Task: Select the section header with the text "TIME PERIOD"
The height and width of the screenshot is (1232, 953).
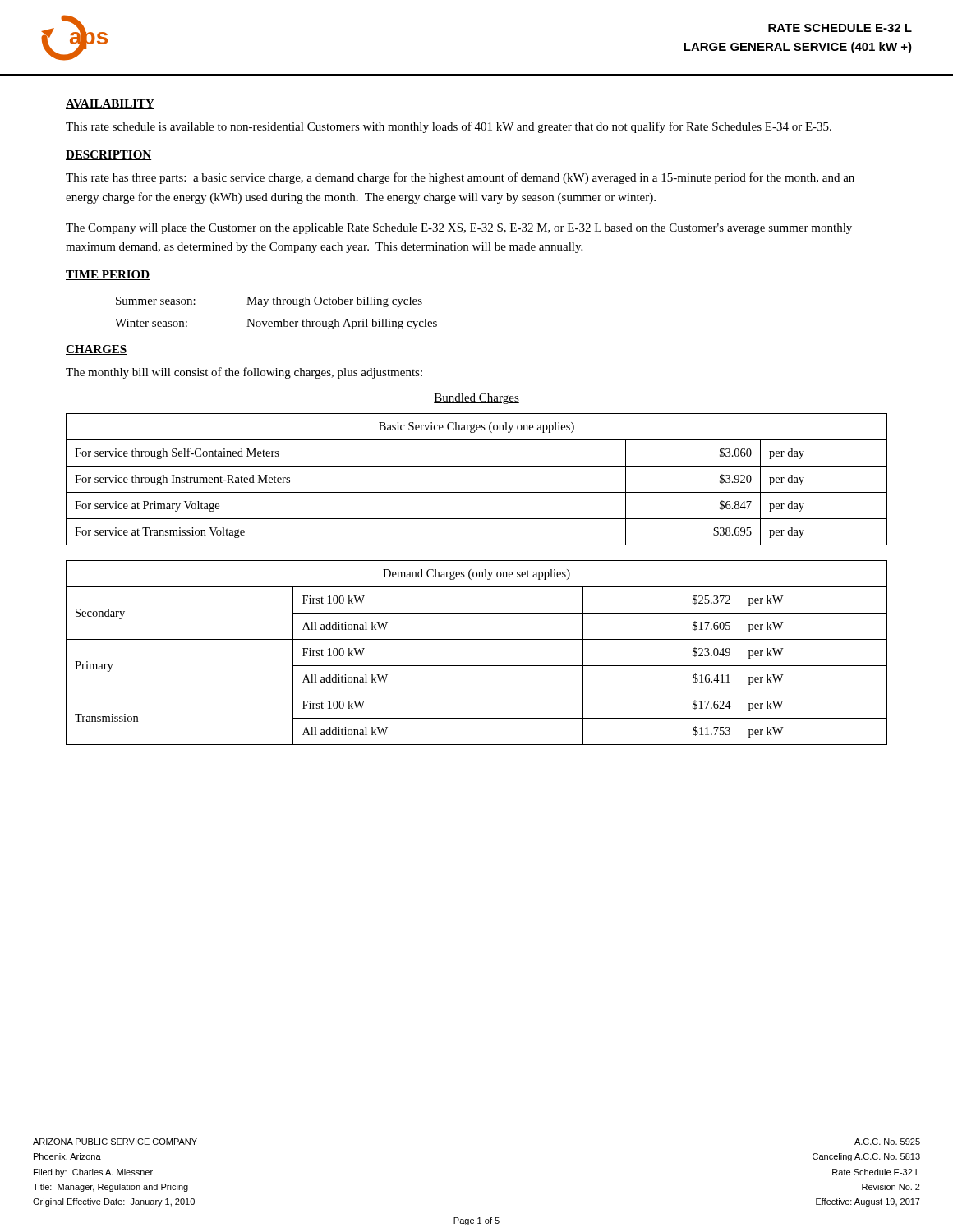Action: click(108, 275)
